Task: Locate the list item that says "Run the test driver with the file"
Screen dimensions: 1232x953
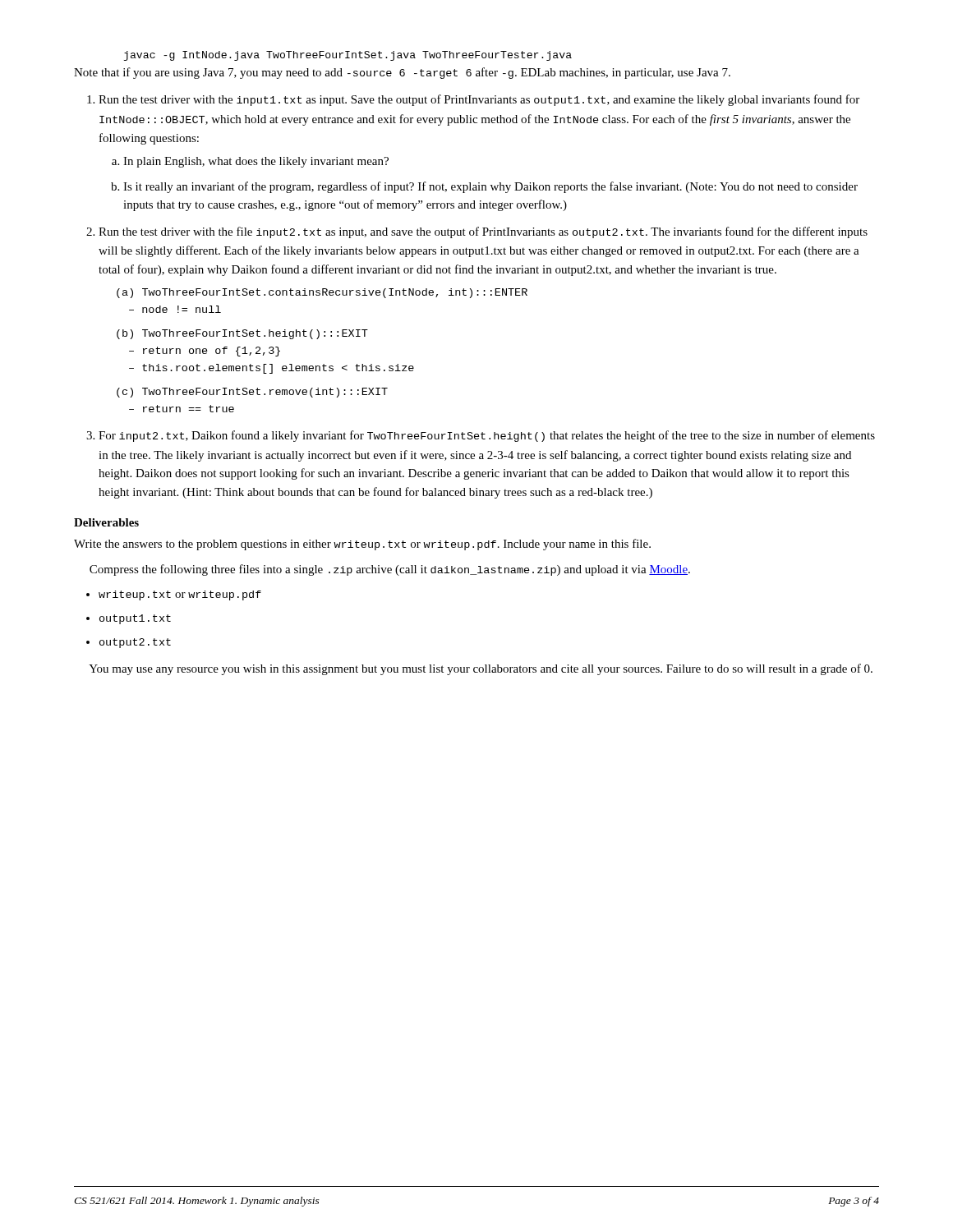Action: 483,232
